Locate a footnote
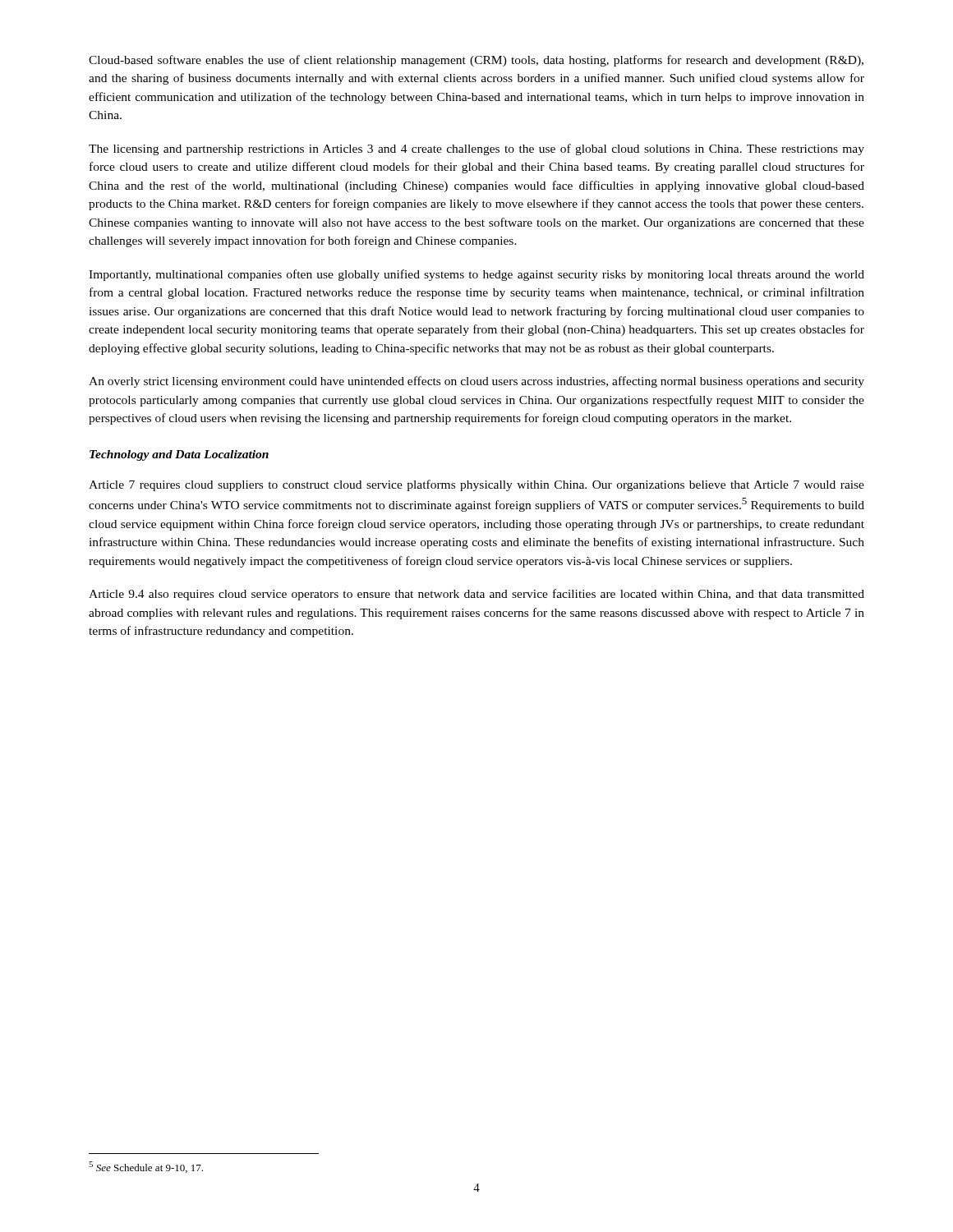 204,1167
